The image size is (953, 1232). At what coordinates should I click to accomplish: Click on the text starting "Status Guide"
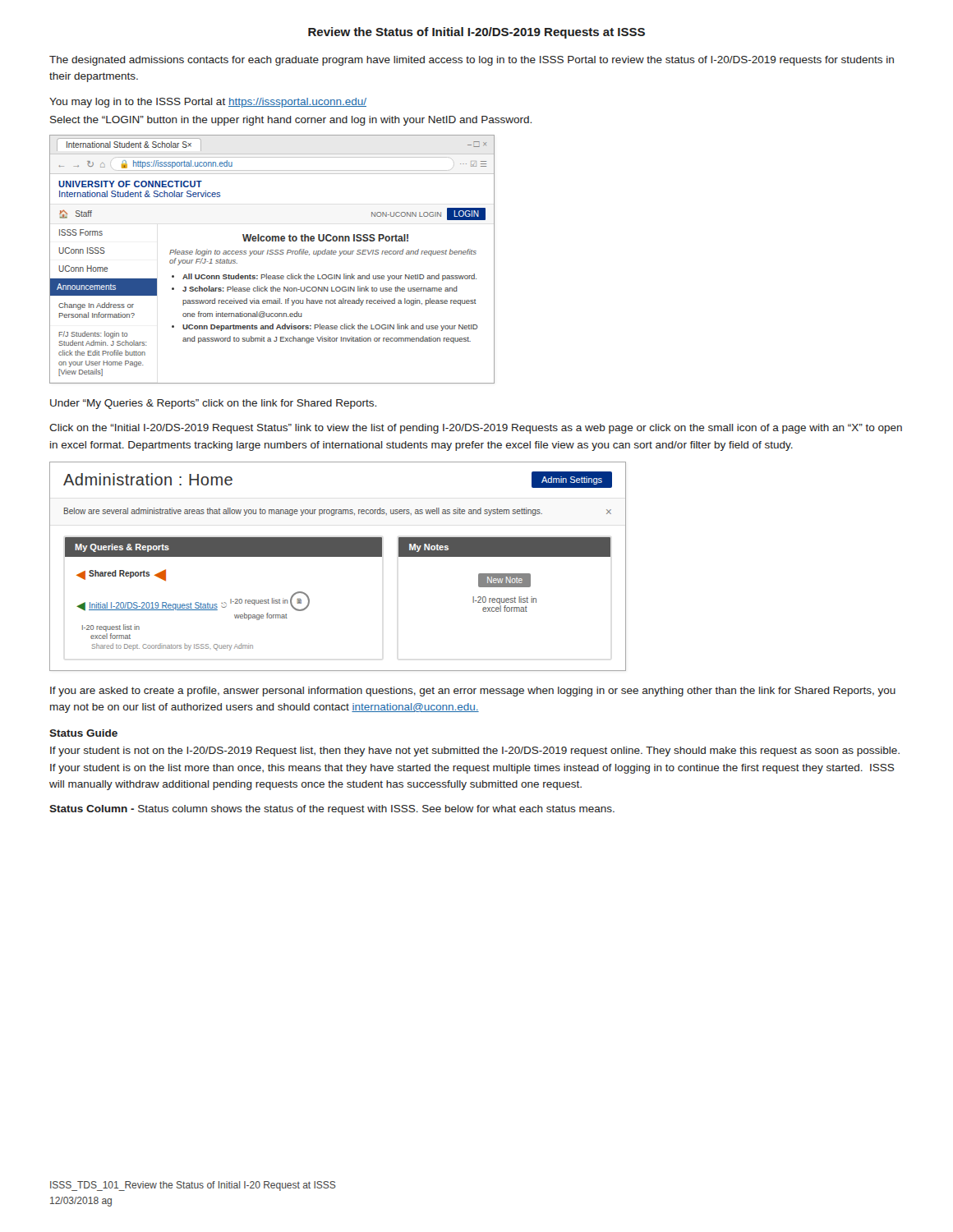(x=83, y=733)
